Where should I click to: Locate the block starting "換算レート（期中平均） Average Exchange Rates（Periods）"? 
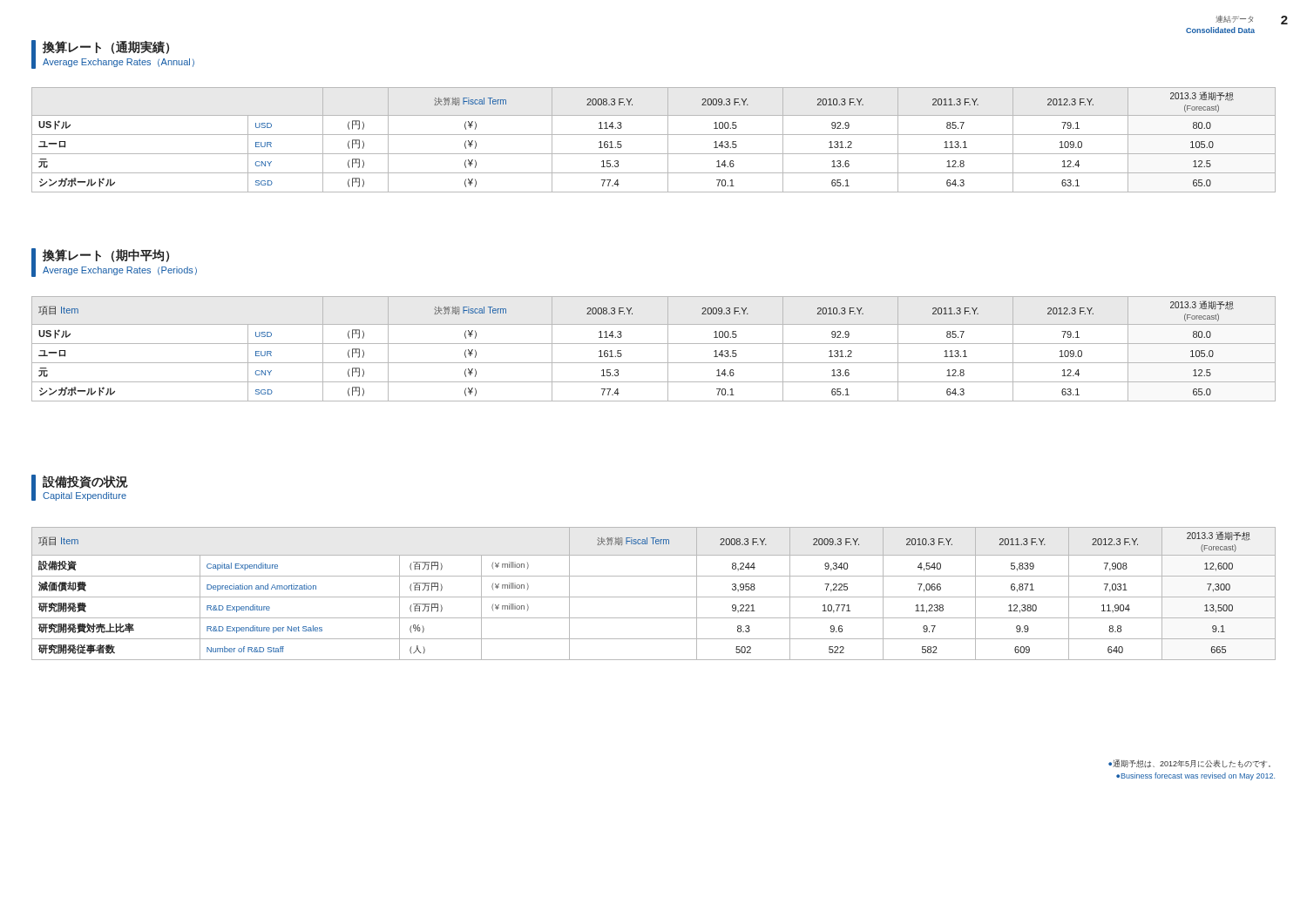click(x=117, y=263)
